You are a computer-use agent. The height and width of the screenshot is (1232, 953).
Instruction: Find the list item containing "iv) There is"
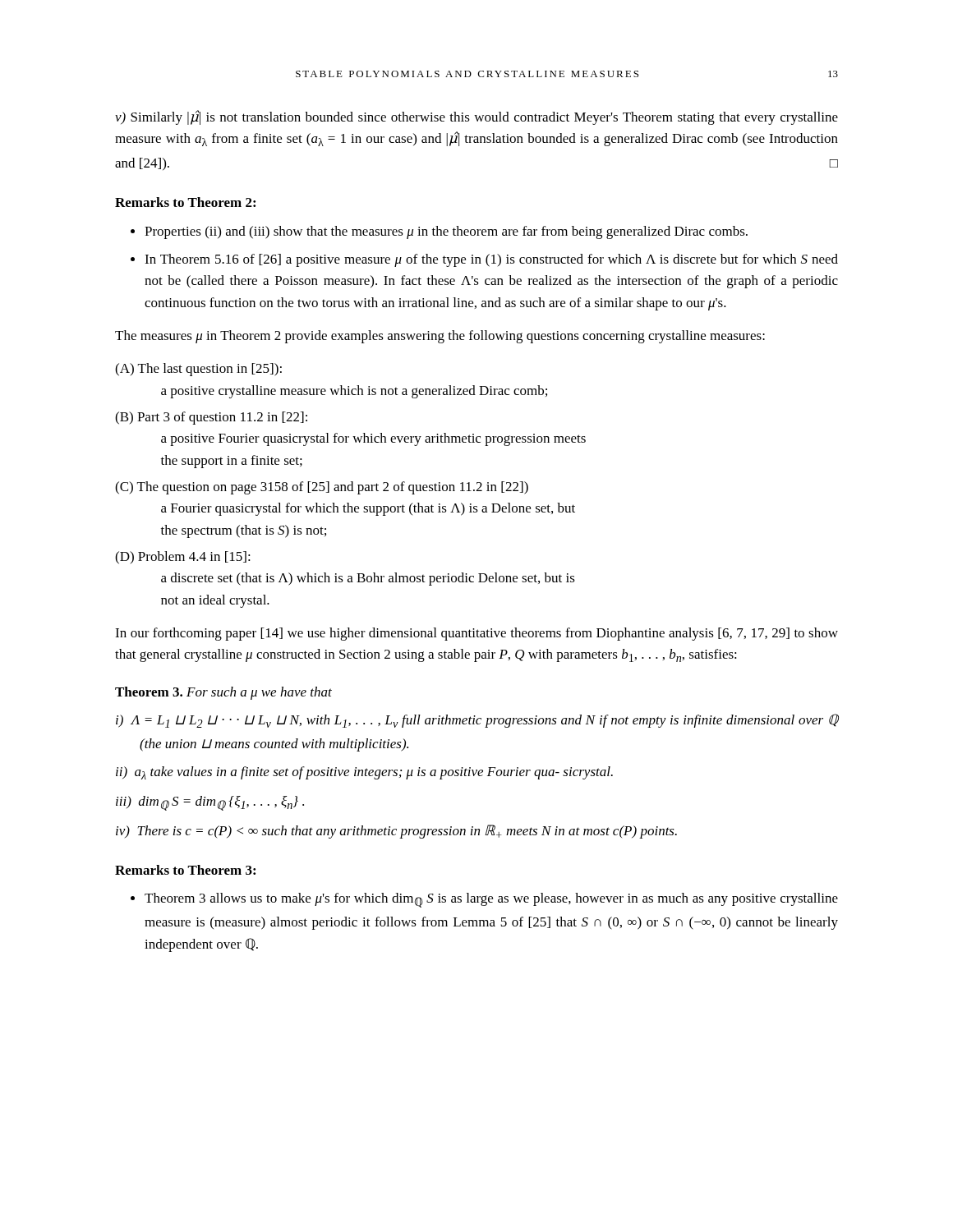click(x=396, y=833)
